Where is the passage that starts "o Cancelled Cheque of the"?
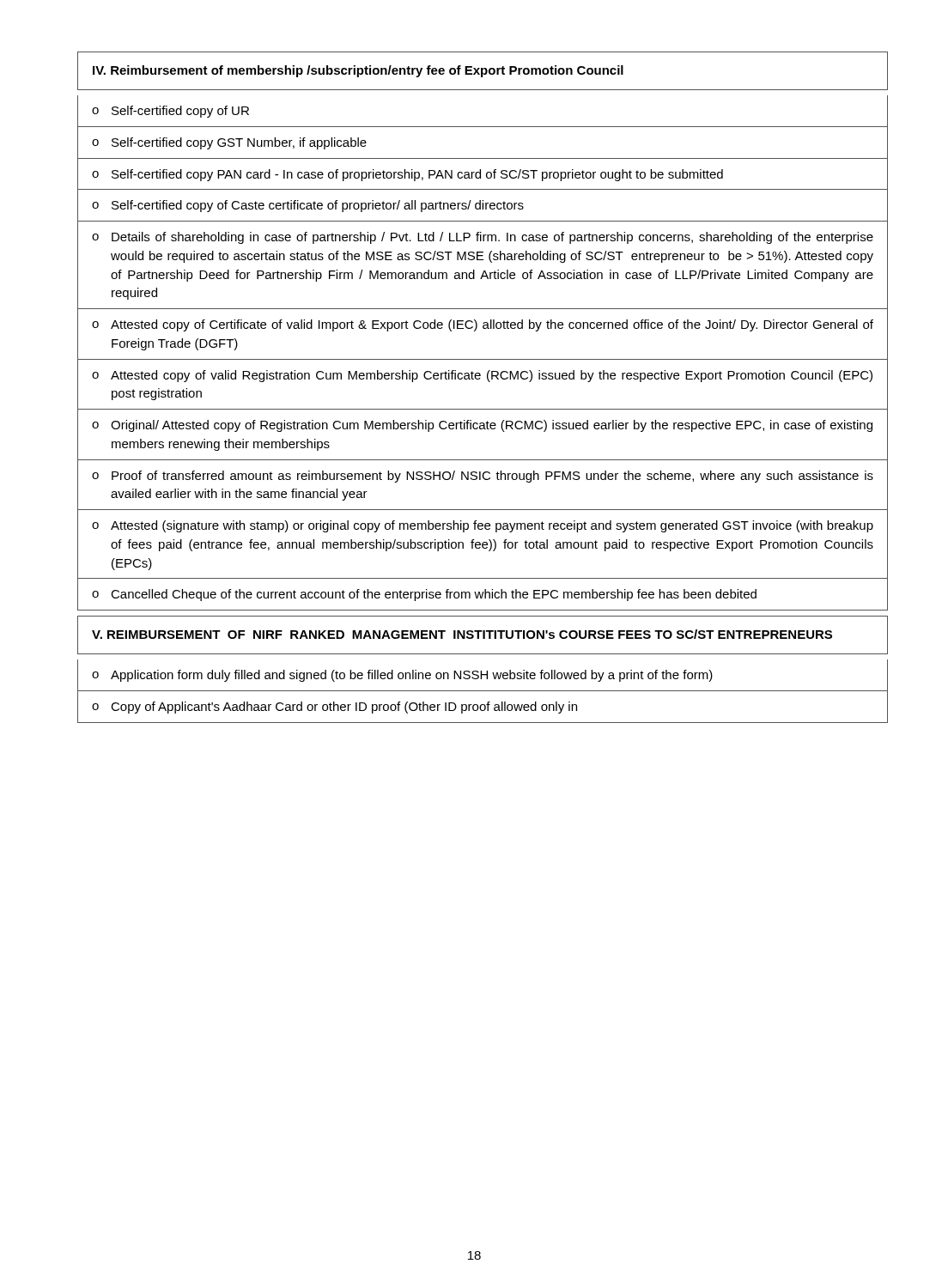 [483, 594]
